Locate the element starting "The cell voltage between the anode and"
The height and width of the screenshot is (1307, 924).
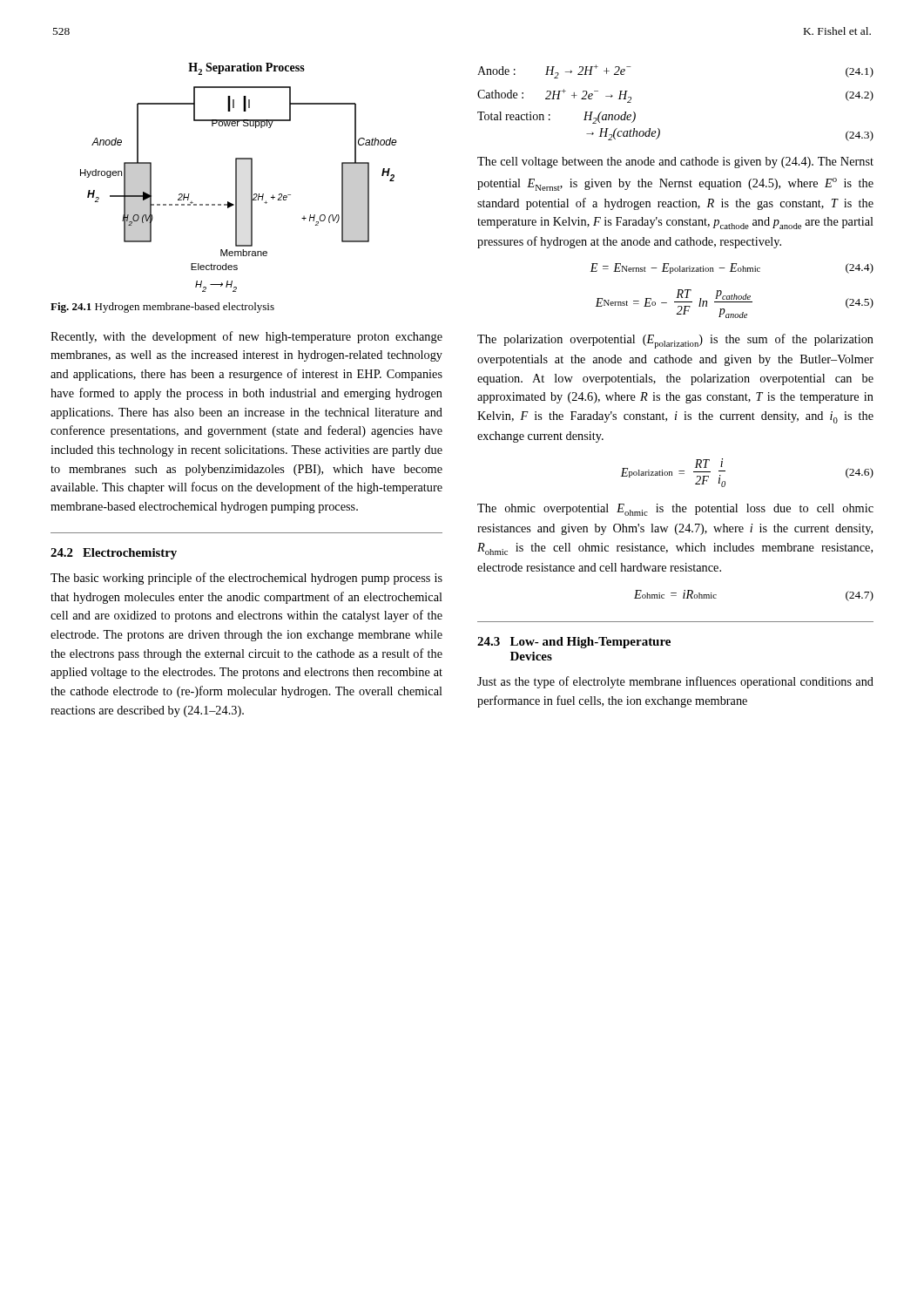click(x=675, y=202)
